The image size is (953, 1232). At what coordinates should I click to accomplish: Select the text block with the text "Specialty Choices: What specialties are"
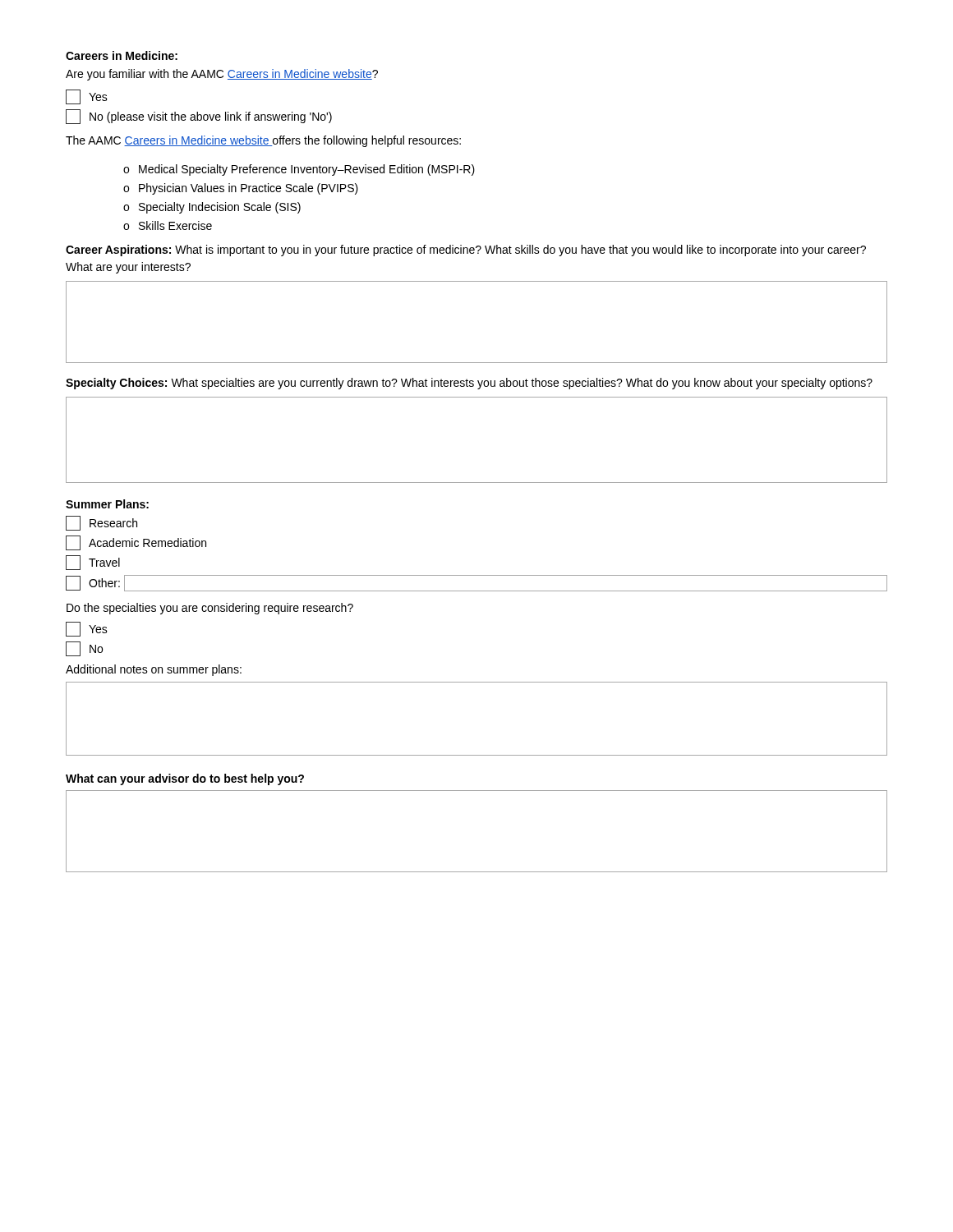pos(469,383)
